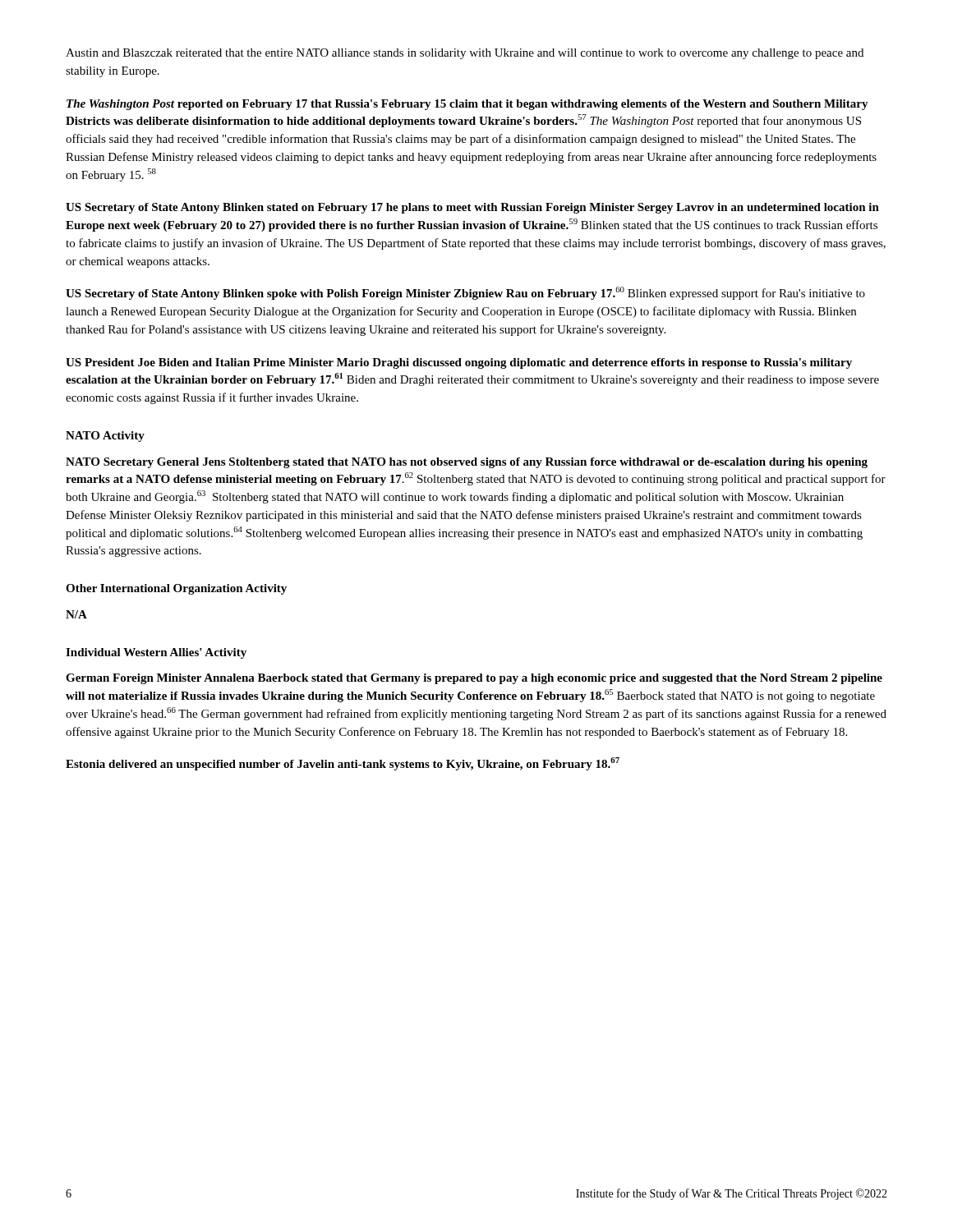The width and height of the screenshot is (953, 1232).
Task: Locate the region starting "US President Joe Biden and Italian Prime"
Action: pos(472,380)
